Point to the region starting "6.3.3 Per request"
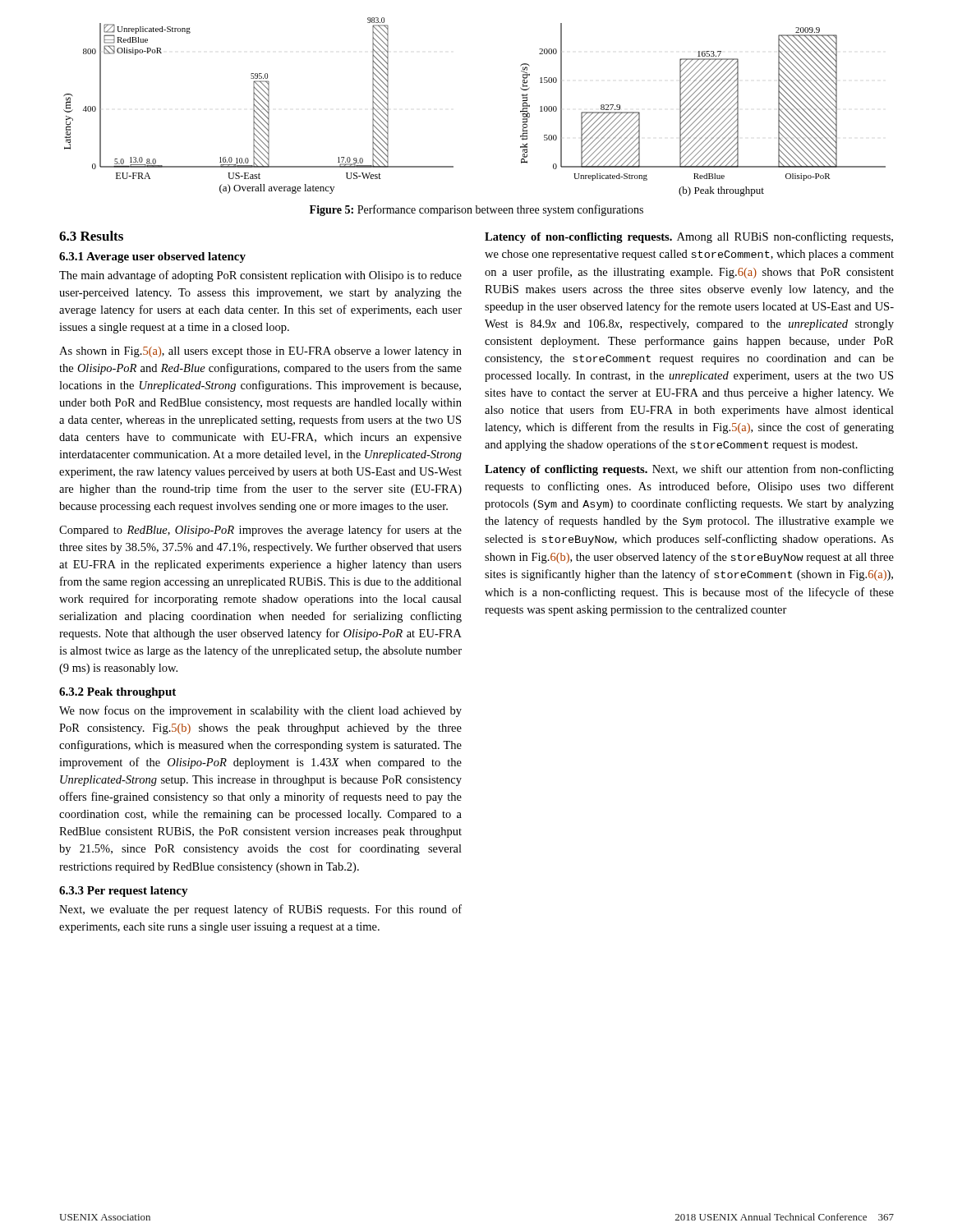Image resolution: width=953 pixels, height=1232 pixels. click(123, 890)
